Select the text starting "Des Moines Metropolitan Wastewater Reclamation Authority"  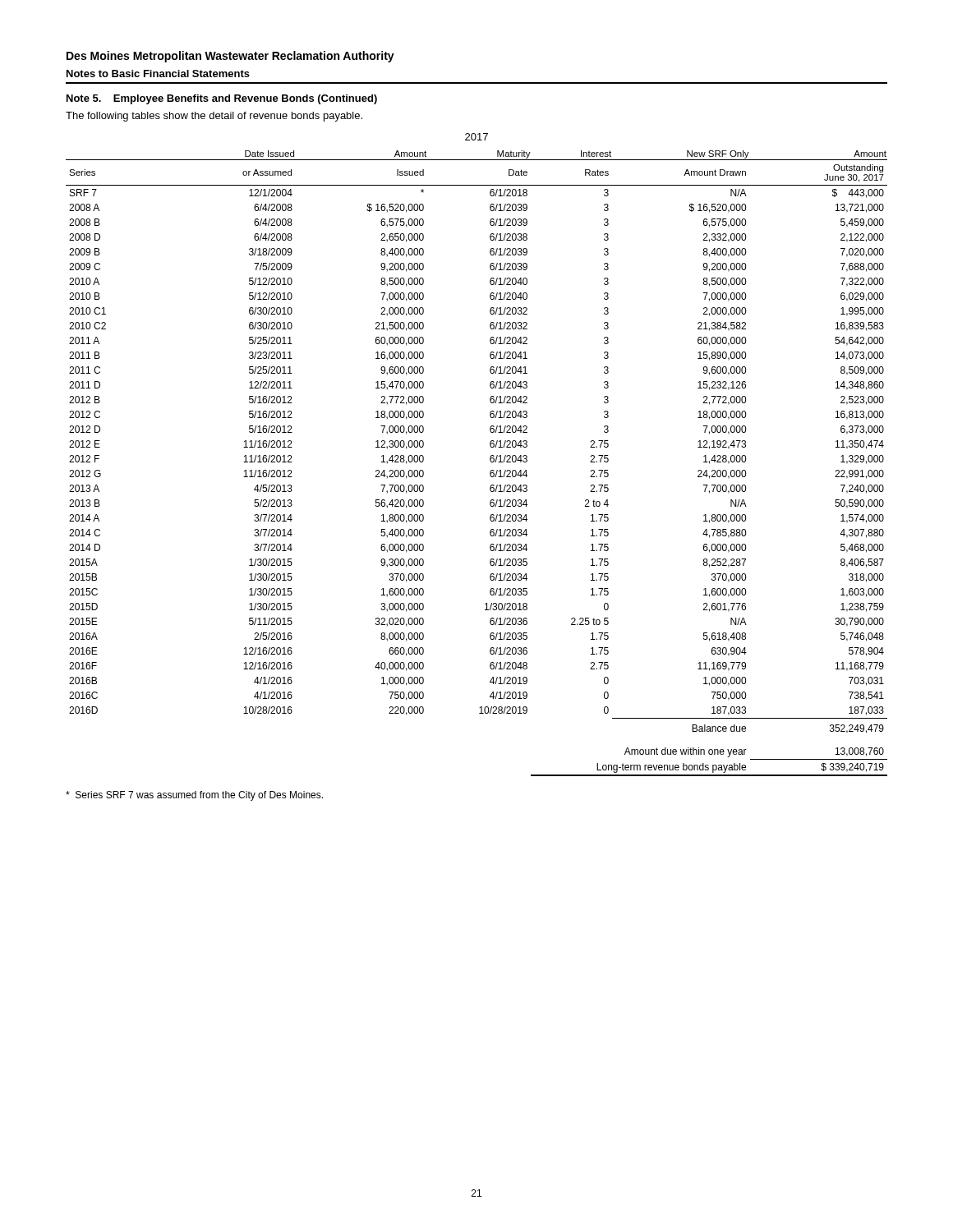point(230,56)
